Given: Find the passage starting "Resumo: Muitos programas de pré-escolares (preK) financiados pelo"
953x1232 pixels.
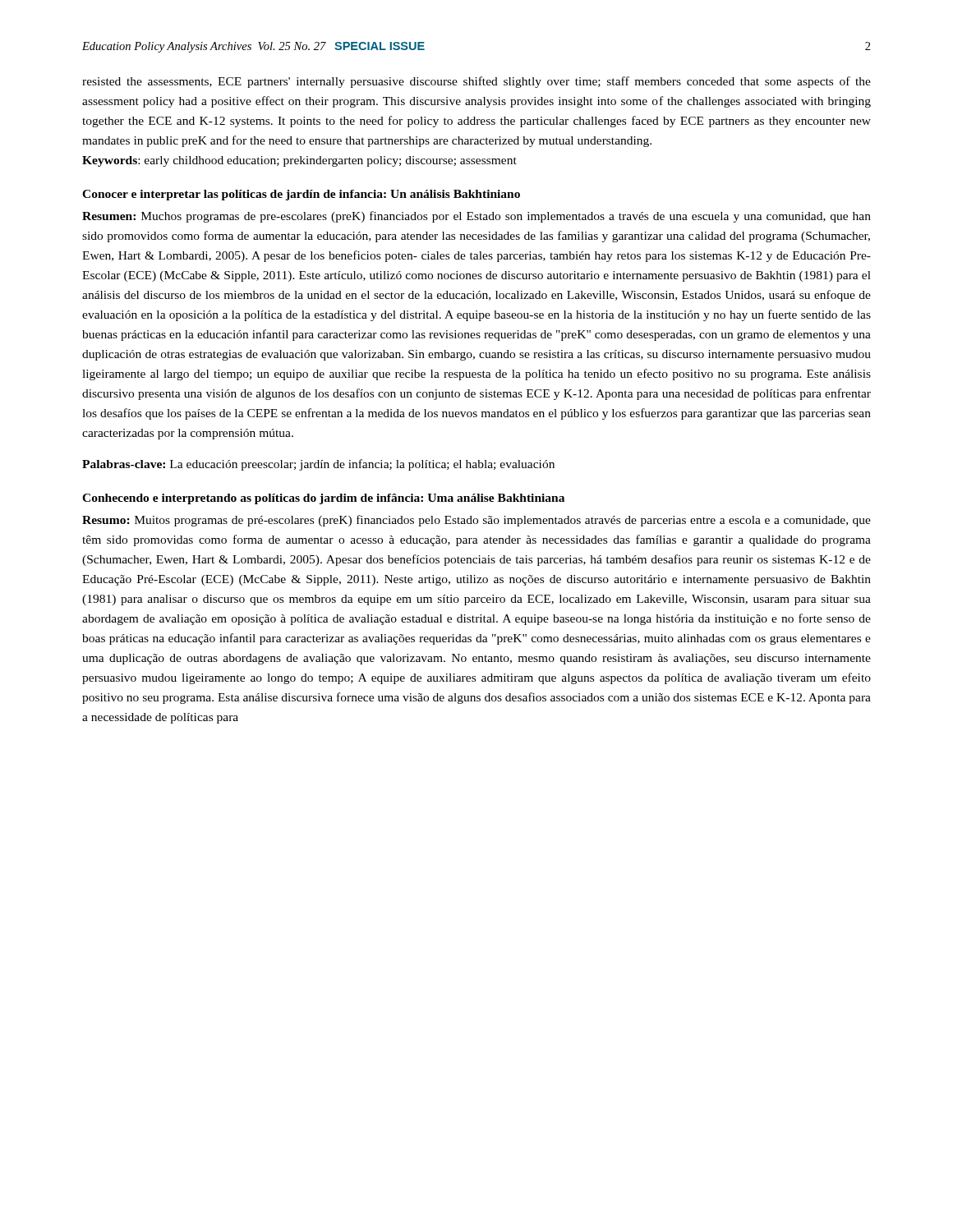Looking at the screenshot, I should (x=476, y=618).
